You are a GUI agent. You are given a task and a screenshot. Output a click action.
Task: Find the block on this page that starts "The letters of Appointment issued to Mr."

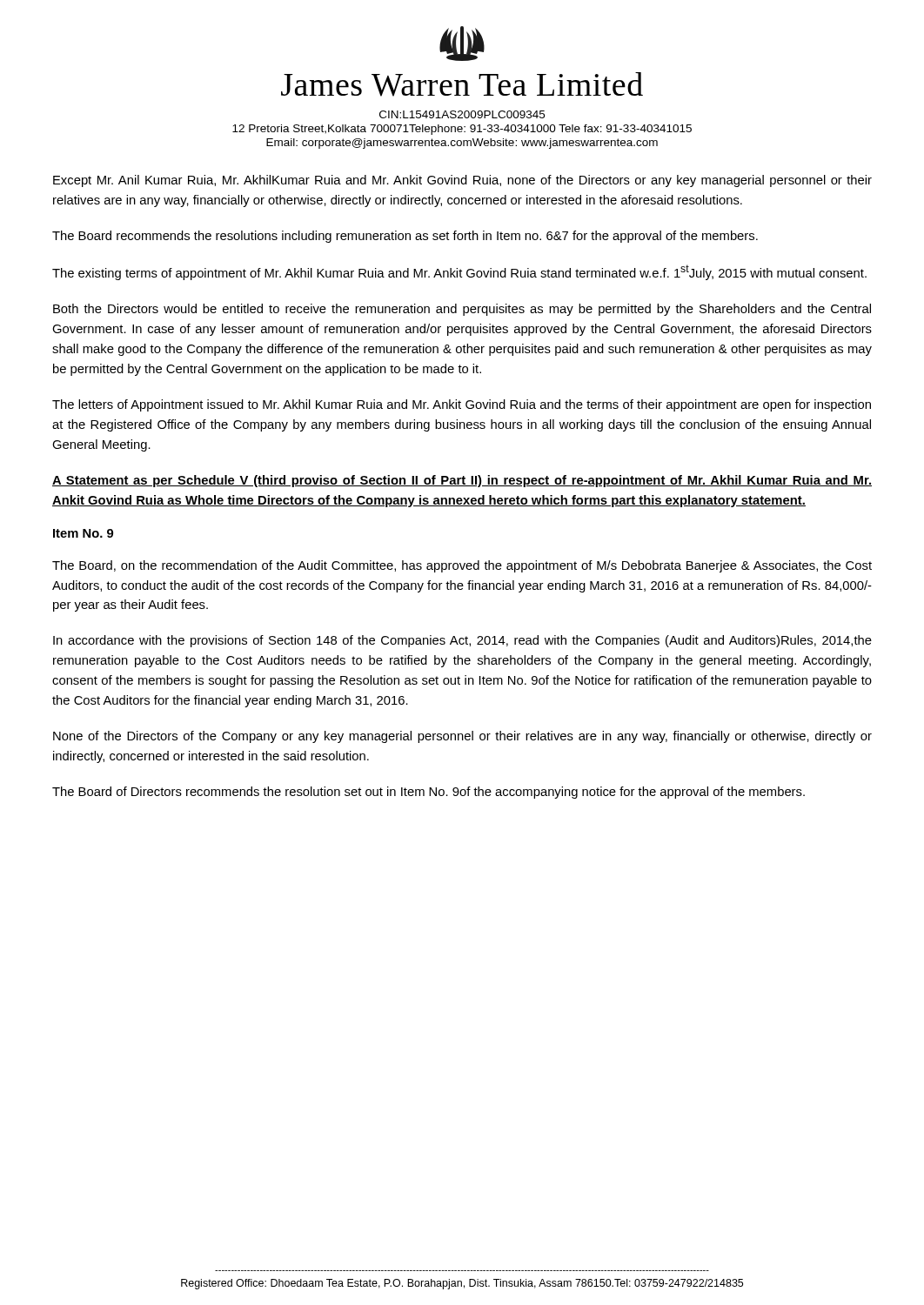(x=462, y=425)
